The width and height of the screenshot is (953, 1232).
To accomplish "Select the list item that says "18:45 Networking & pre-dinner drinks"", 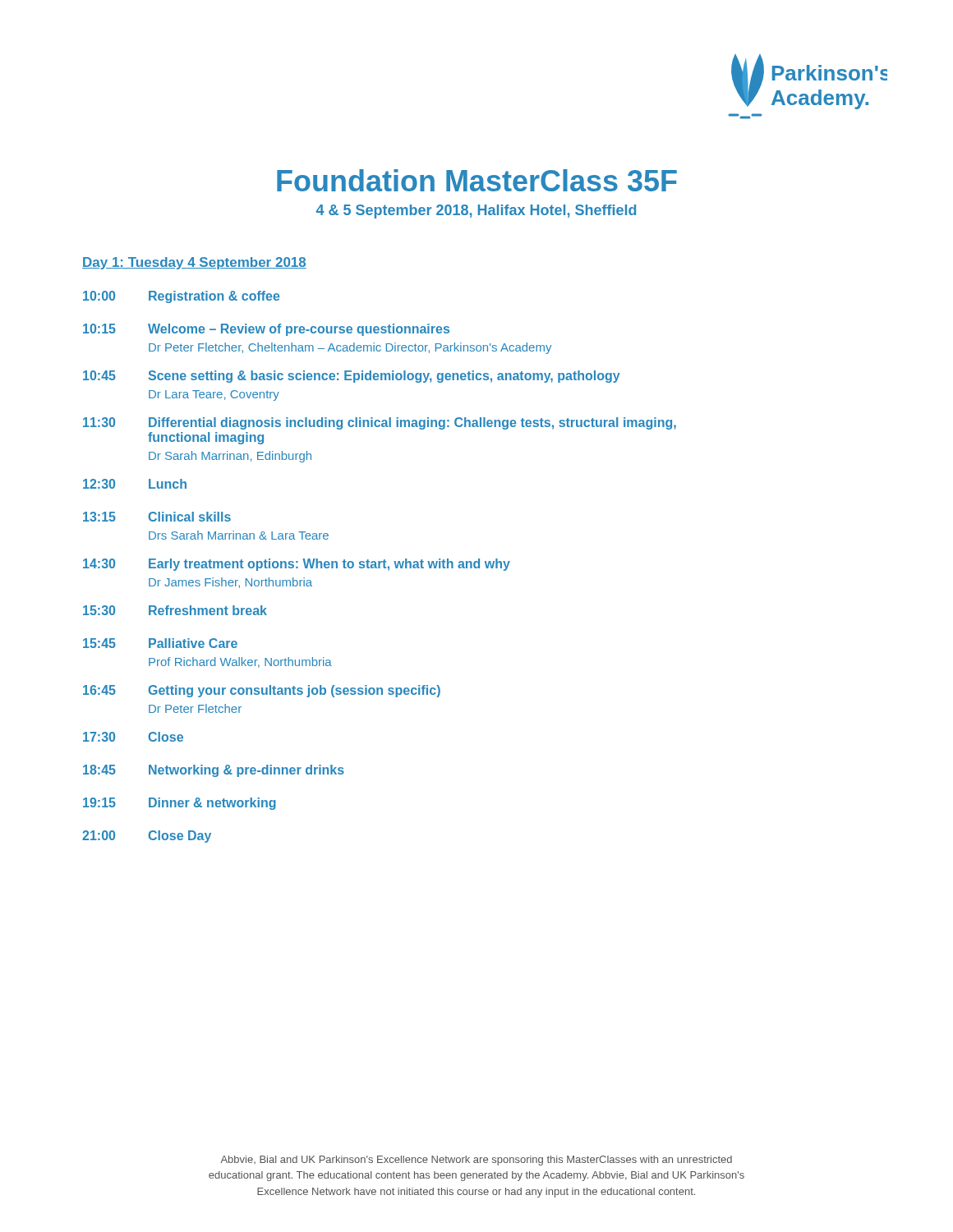I will click(214, 771).
